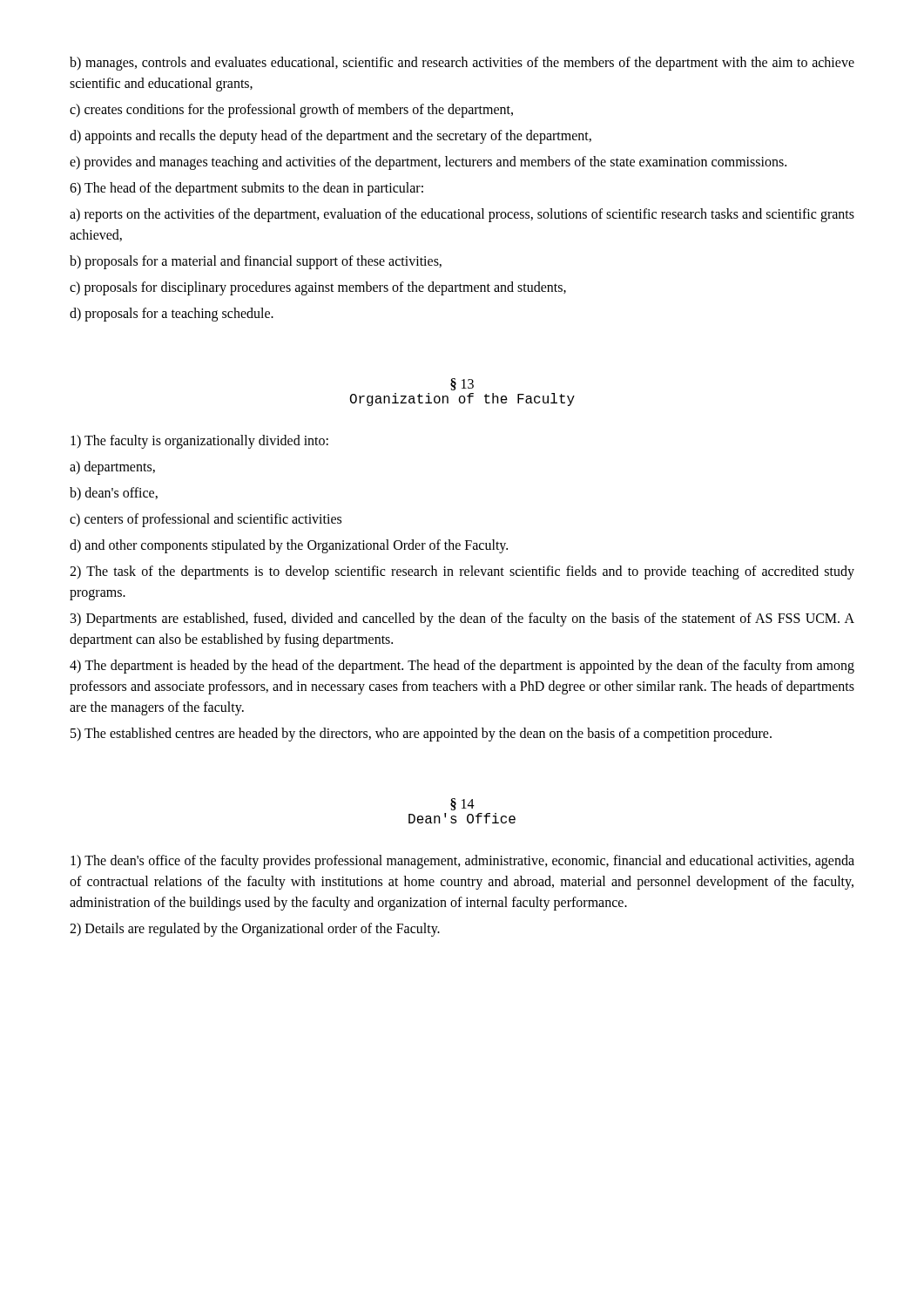Image resolution: width=924 pixels, height=1307 pixels.
Task: Point to the text block starting "§ 14 Dean's Office"
Action: 462,812
